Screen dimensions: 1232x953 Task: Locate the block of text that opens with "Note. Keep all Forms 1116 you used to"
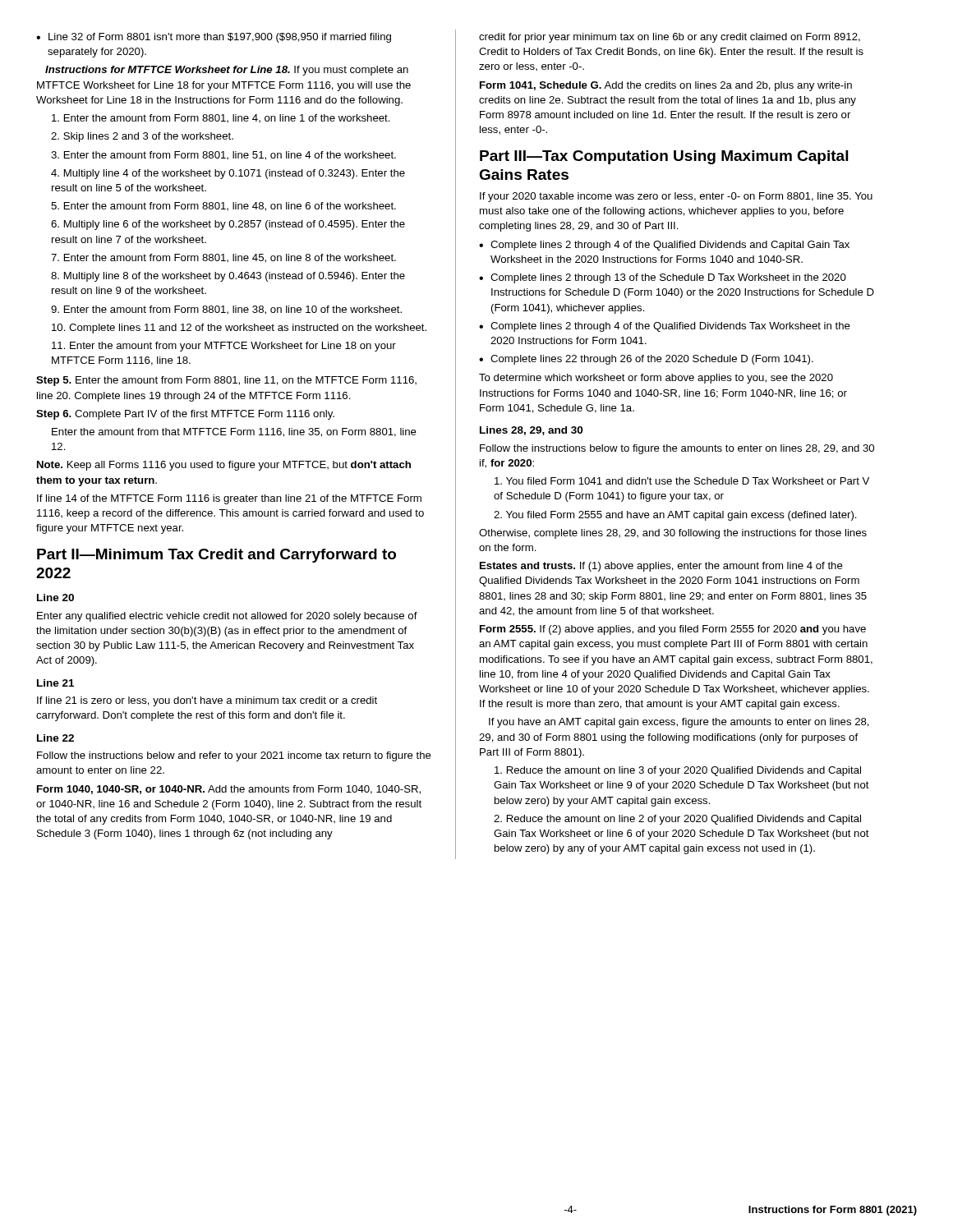[224, 472]
